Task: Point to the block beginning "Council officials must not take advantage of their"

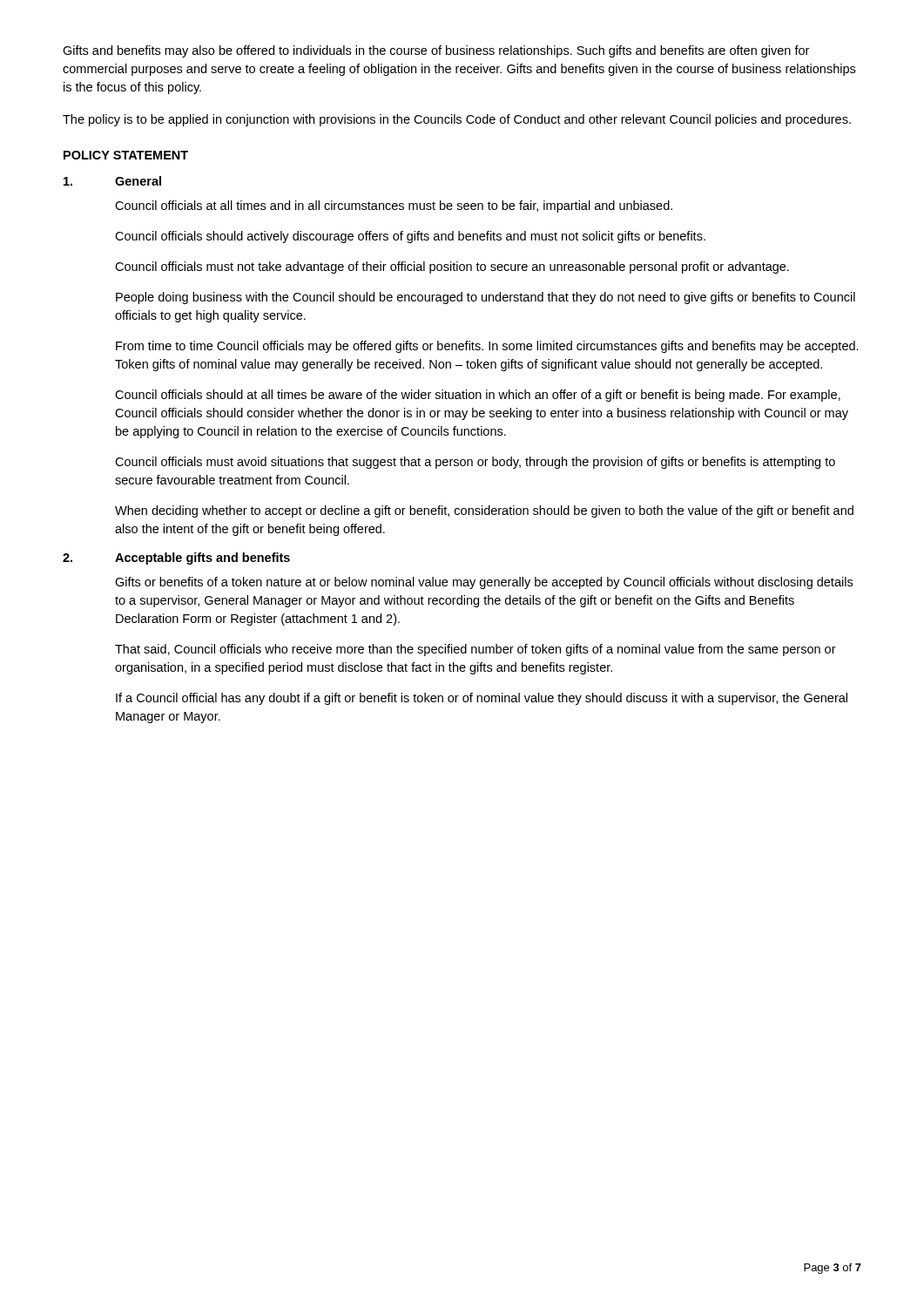Action: tap(452, 267)
